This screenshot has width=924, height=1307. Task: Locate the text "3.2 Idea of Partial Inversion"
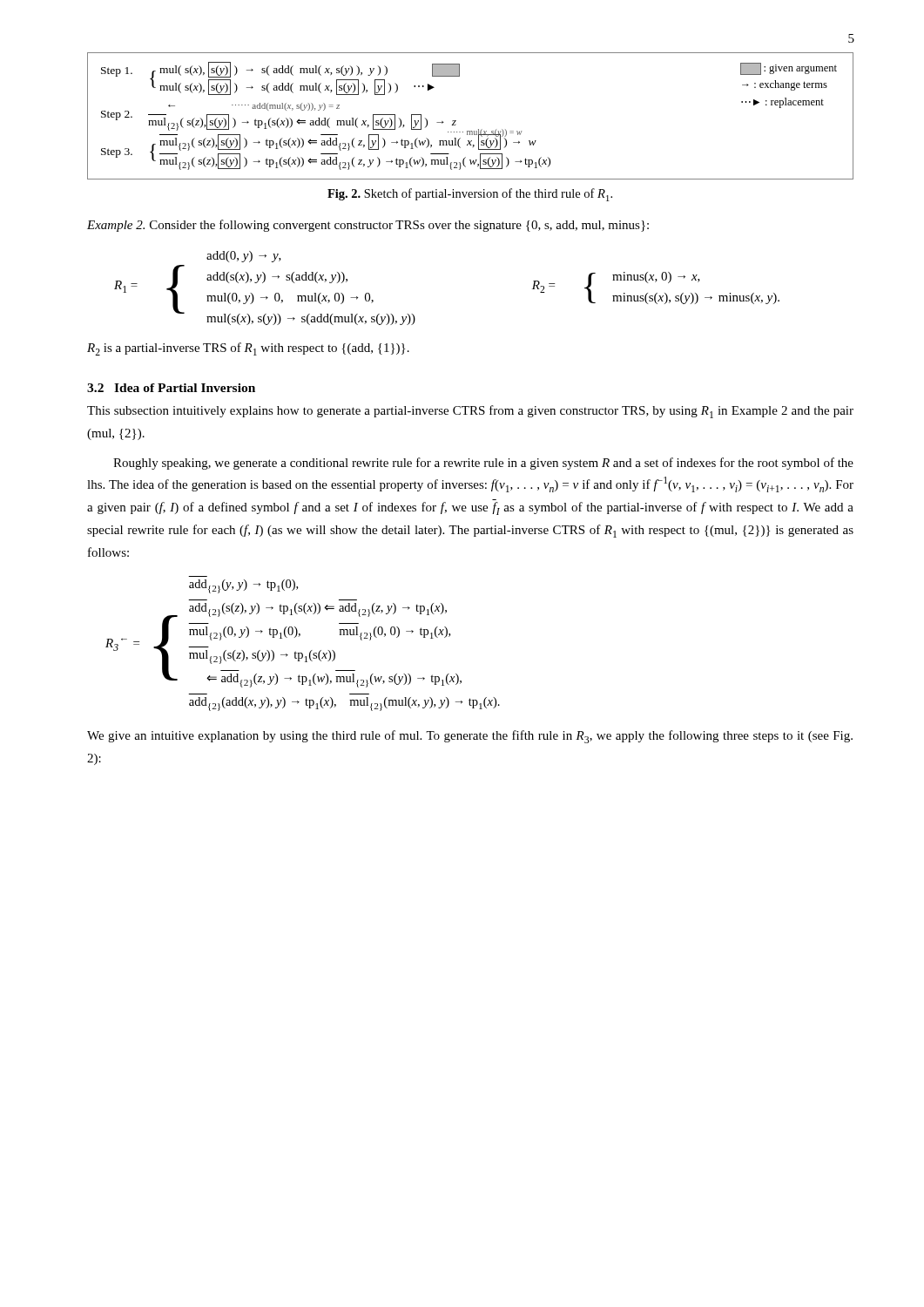pos(171,388)
